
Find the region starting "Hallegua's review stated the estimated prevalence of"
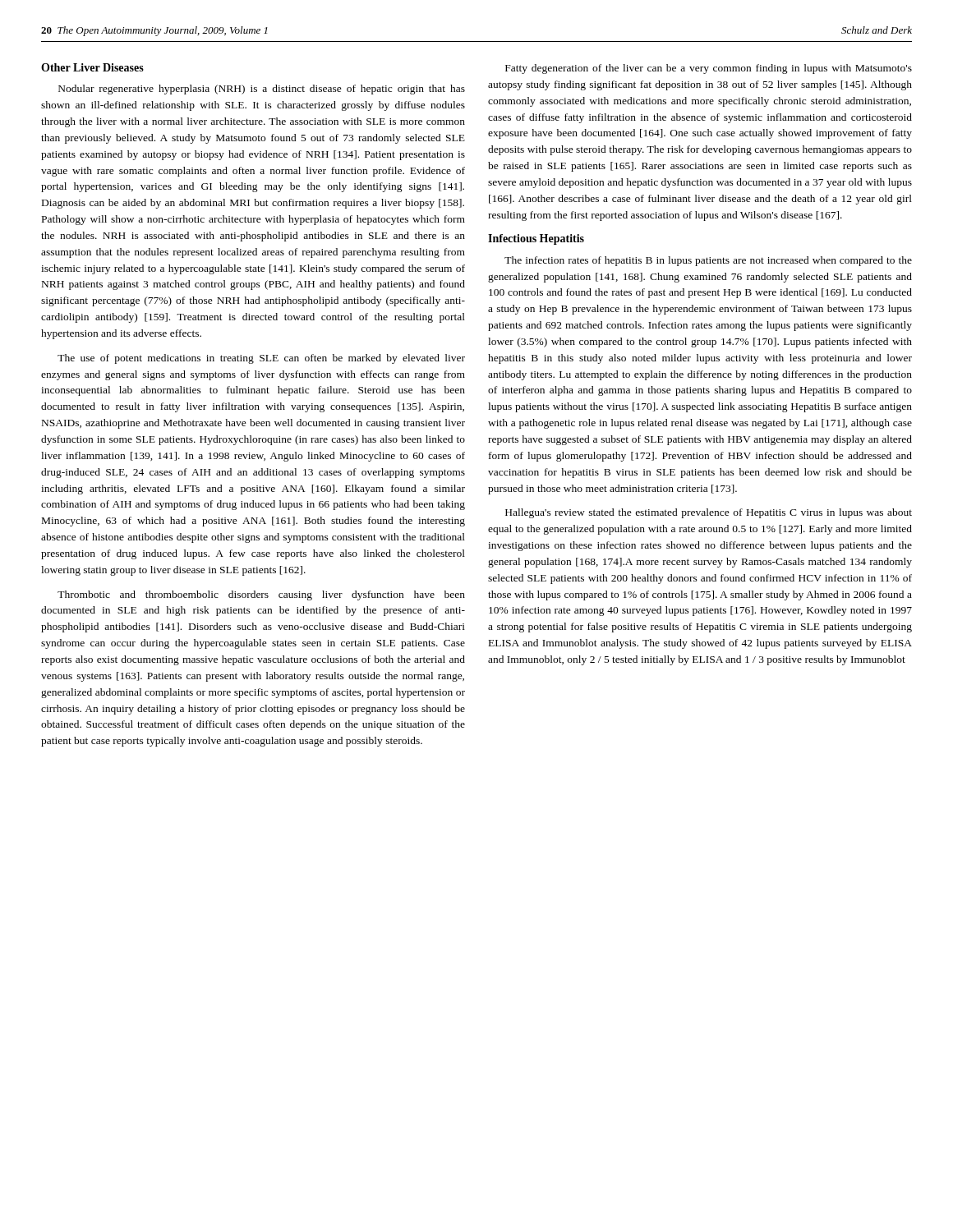(x=700, y=586)
